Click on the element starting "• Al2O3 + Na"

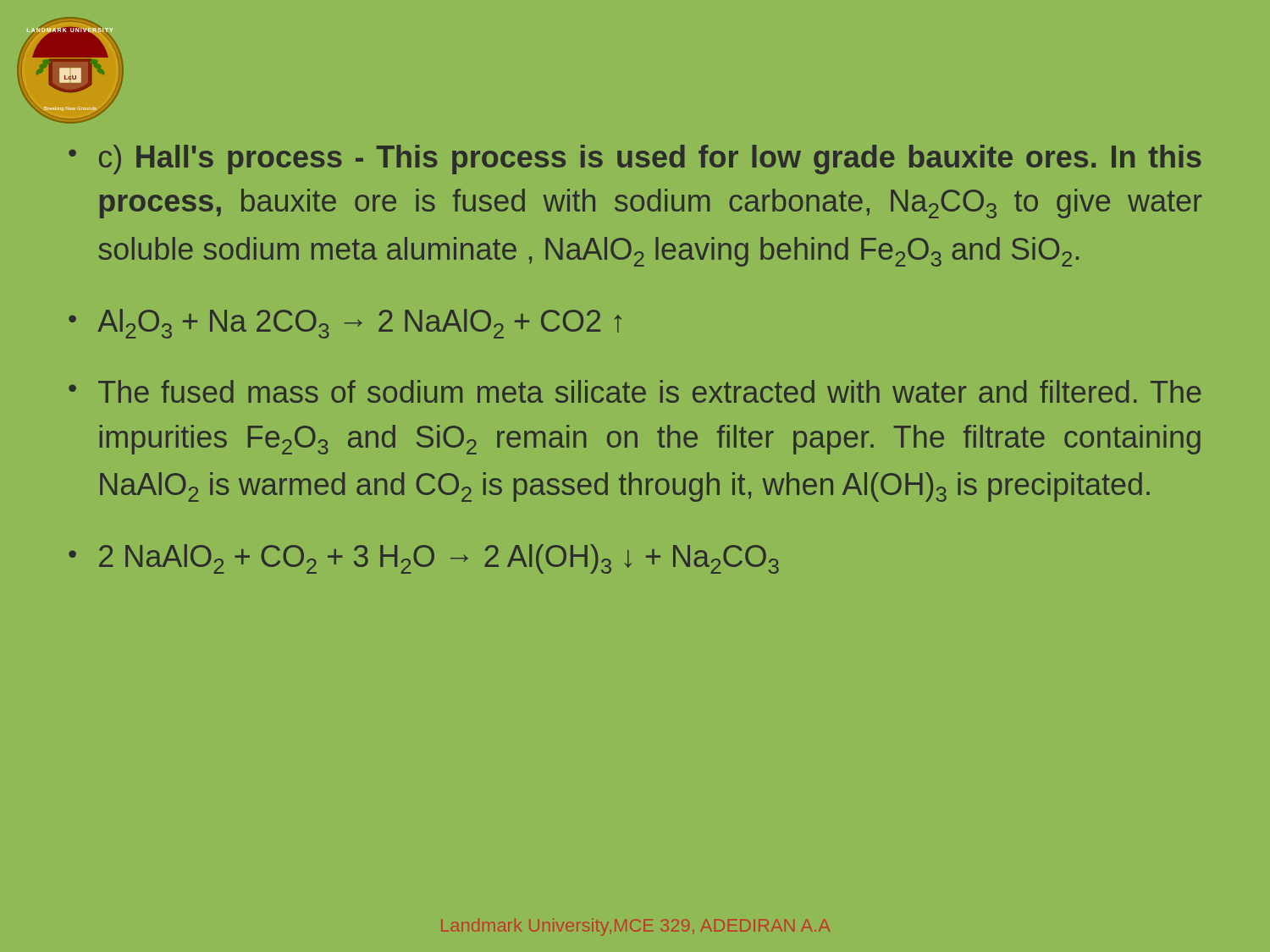pyautogui.click(x=347, y=323)
